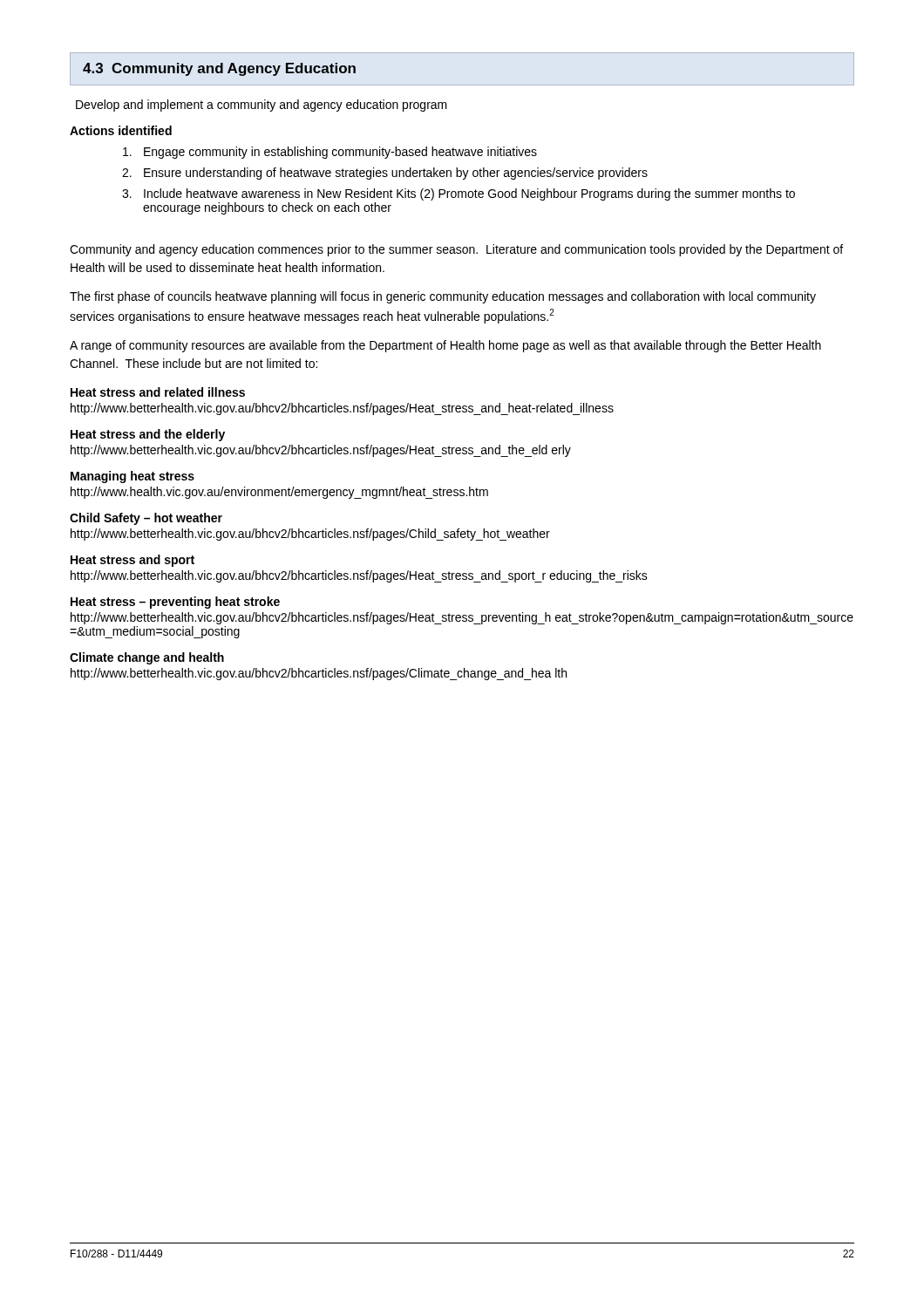This screenshot has width=924, height=1308.
Task: Locate the text "Climate change and health"
Action: [147, 657]
